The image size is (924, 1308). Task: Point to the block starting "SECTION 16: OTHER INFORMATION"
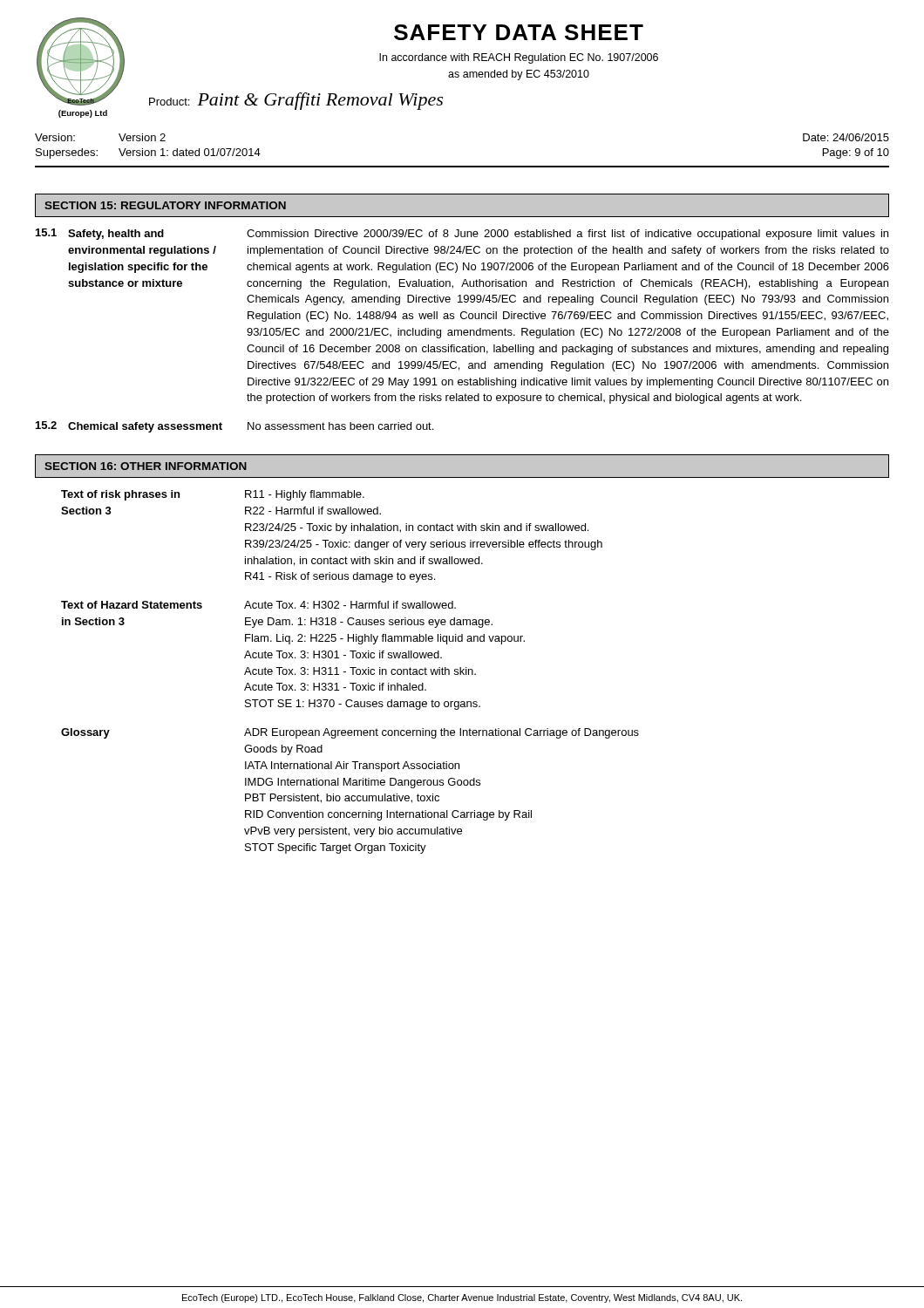click(146, 466)
